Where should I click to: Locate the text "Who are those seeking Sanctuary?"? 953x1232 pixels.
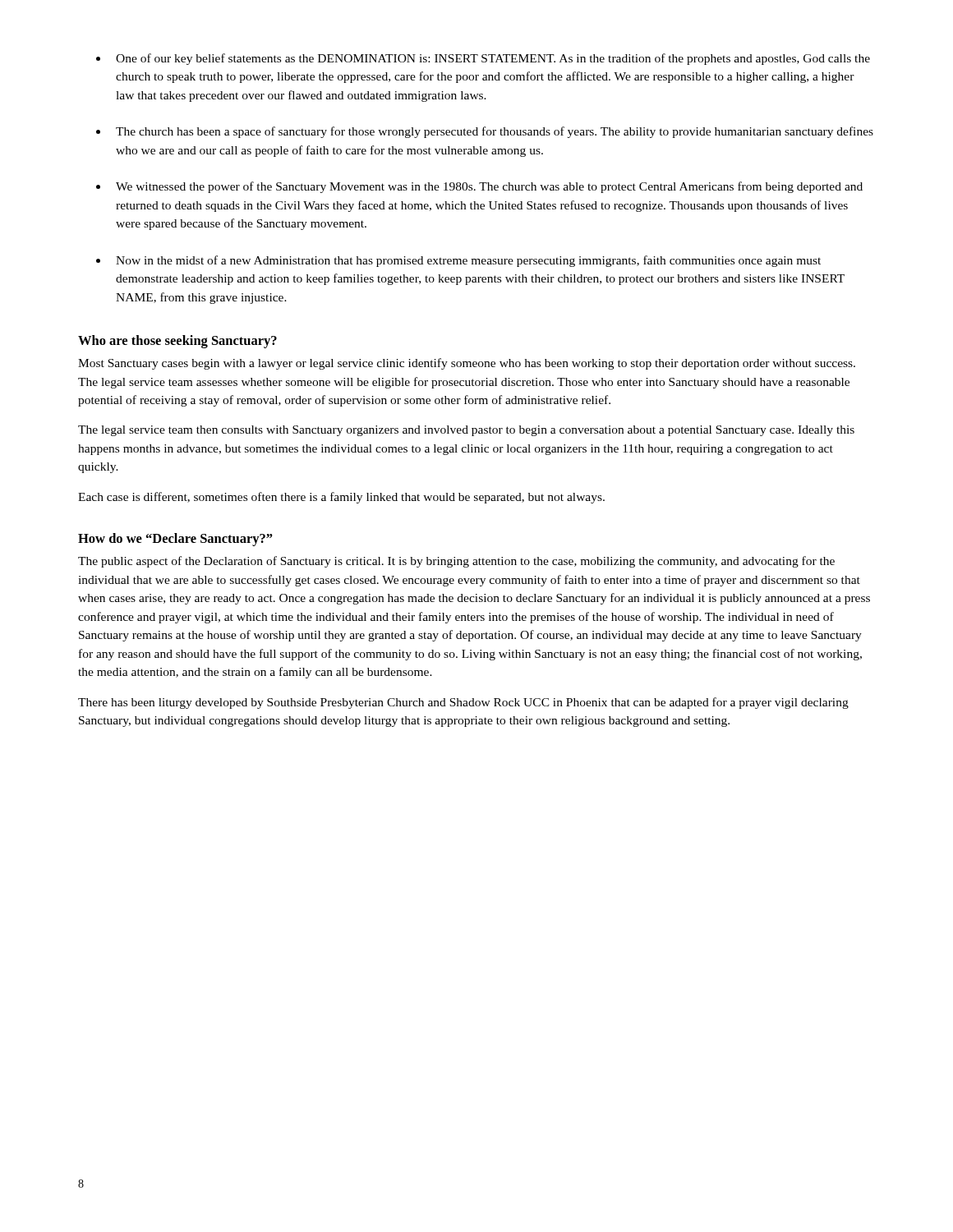pyautogui.click(x=178, y=341)
